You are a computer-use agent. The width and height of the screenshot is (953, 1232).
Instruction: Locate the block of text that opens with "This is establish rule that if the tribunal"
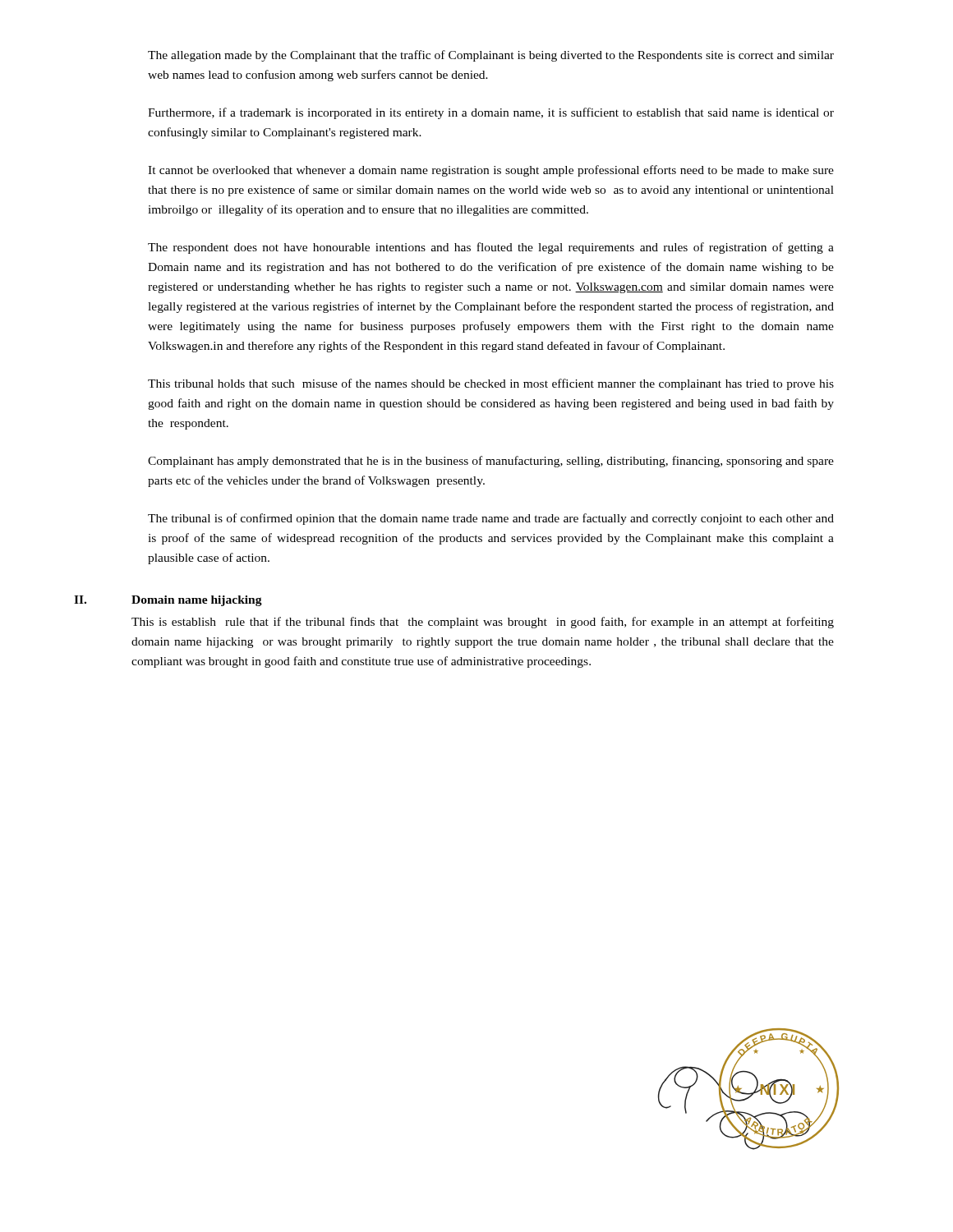483,641
